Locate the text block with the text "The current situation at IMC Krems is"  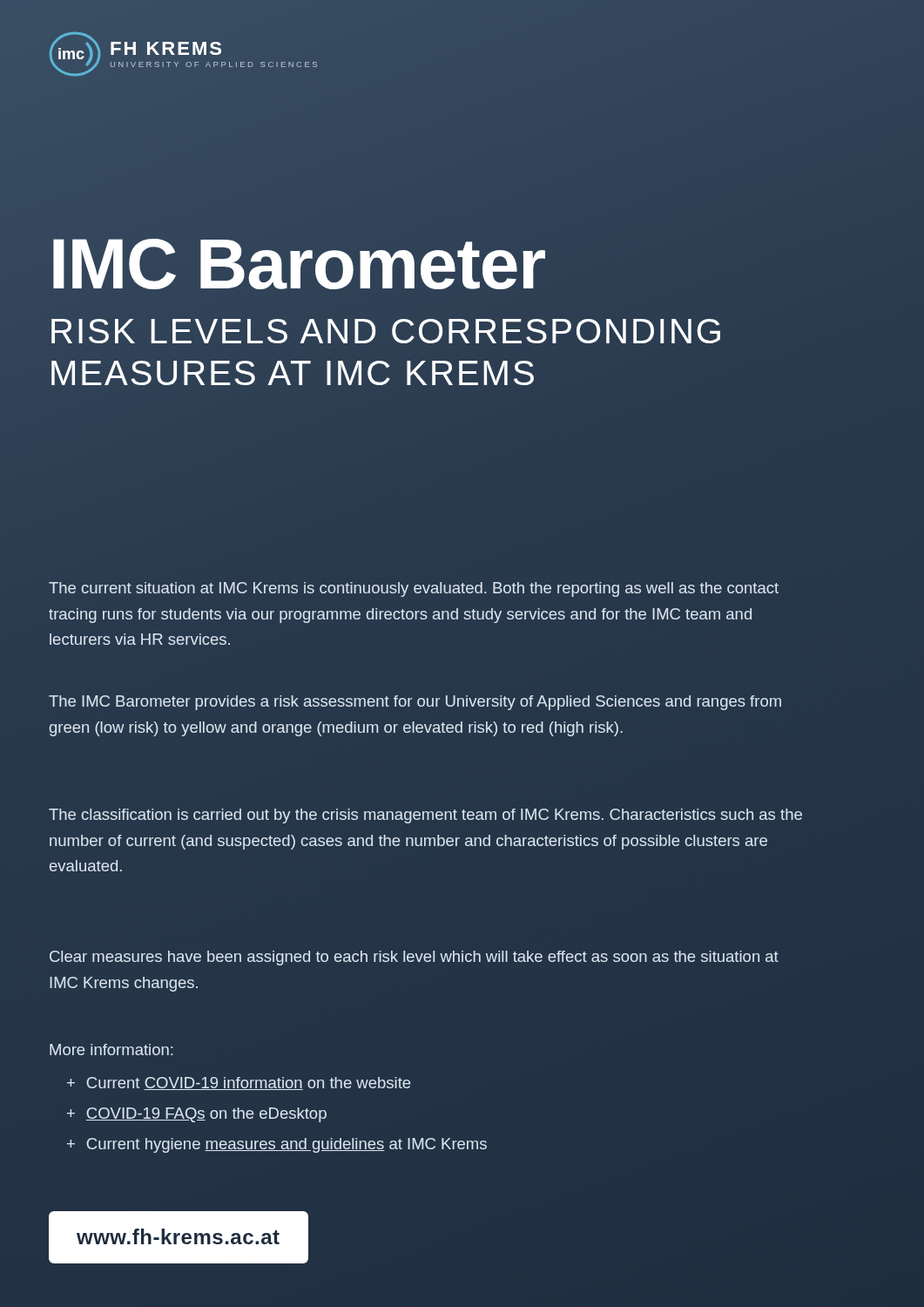tap(414, 614)
